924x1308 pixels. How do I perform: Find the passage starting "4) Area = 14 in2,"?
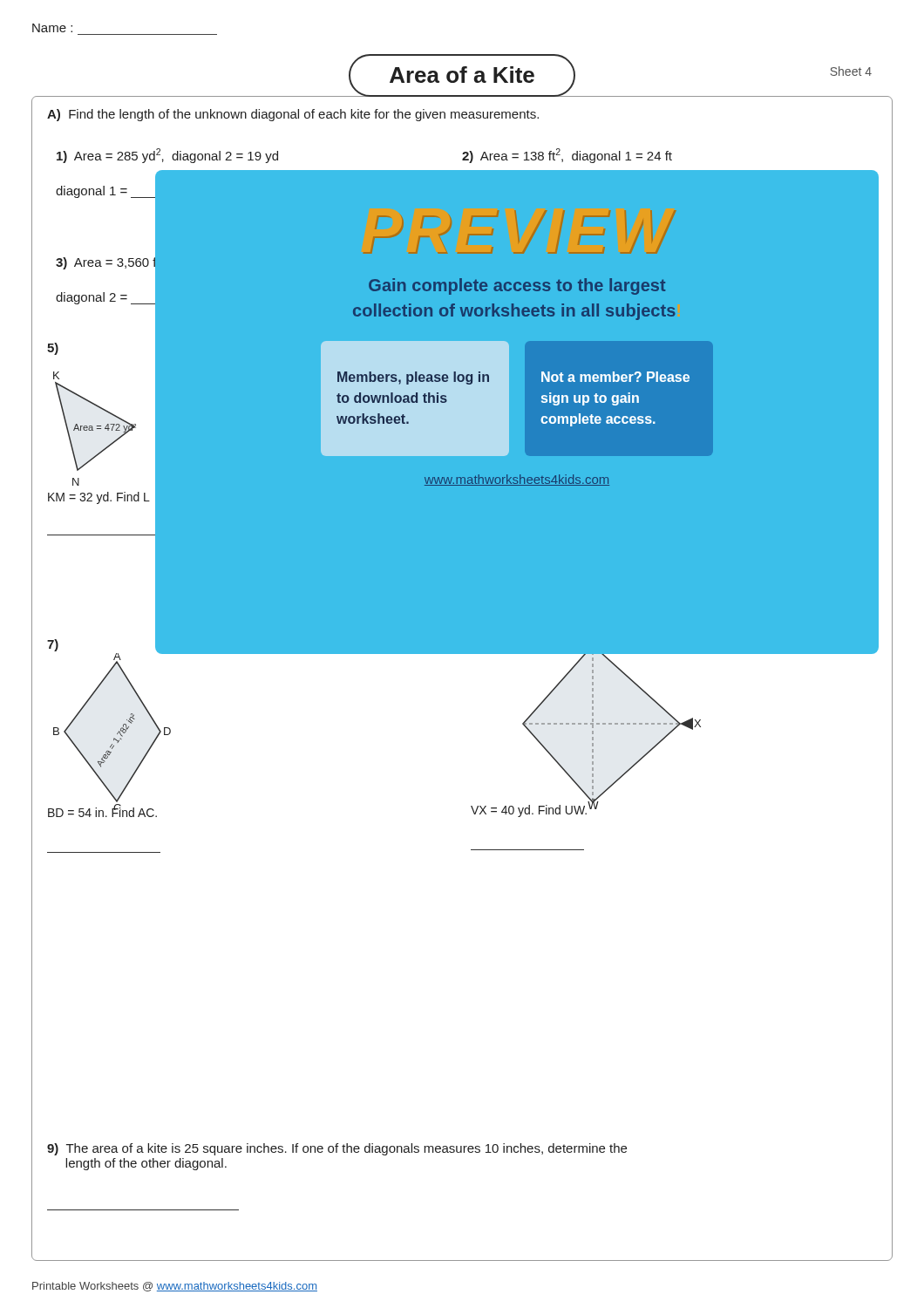coord(663,279)
